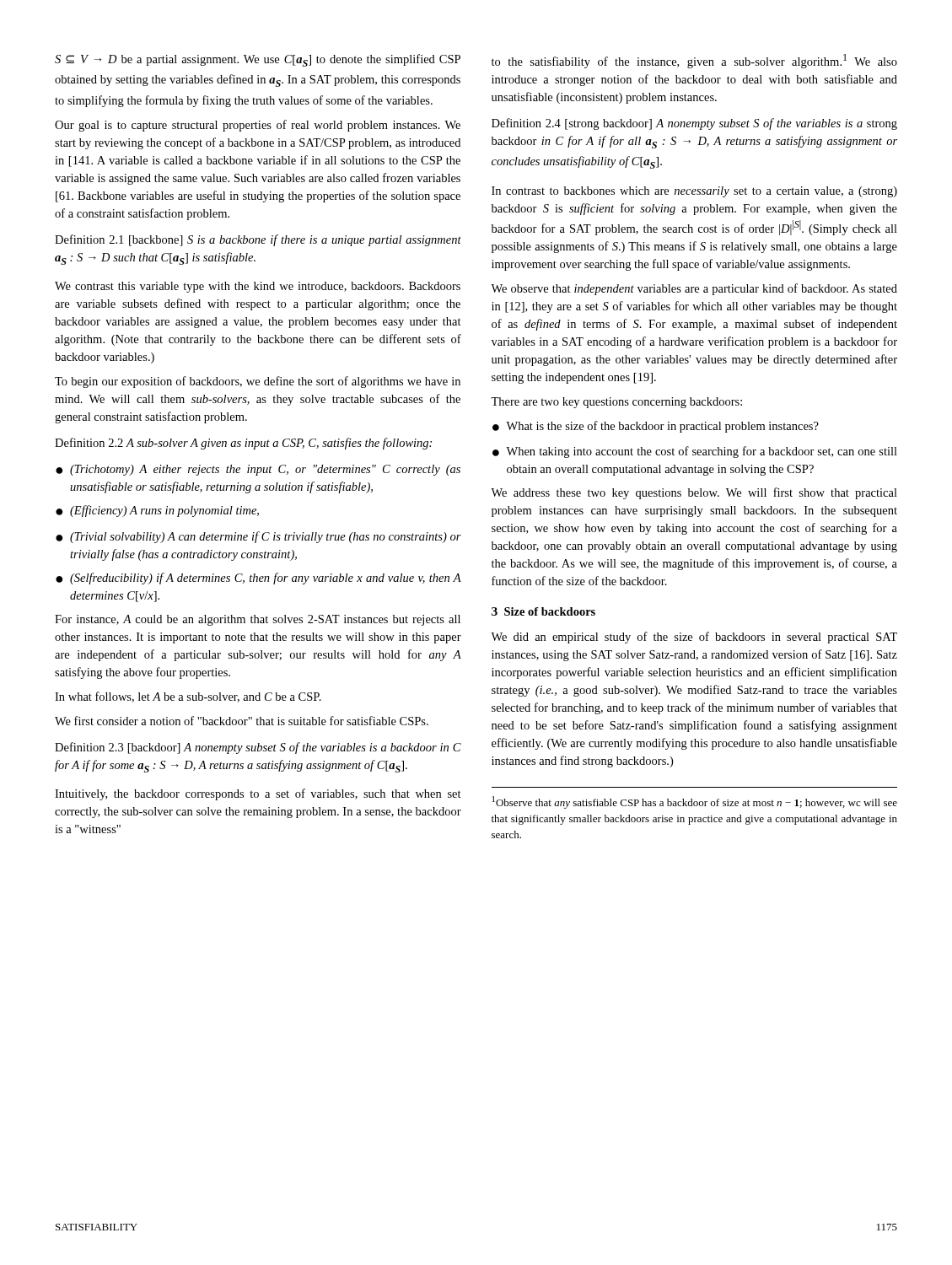Find the text starting "● When taking into account the cost"
The height and width of the screenshot is (1265, 952).
(694, 461)
